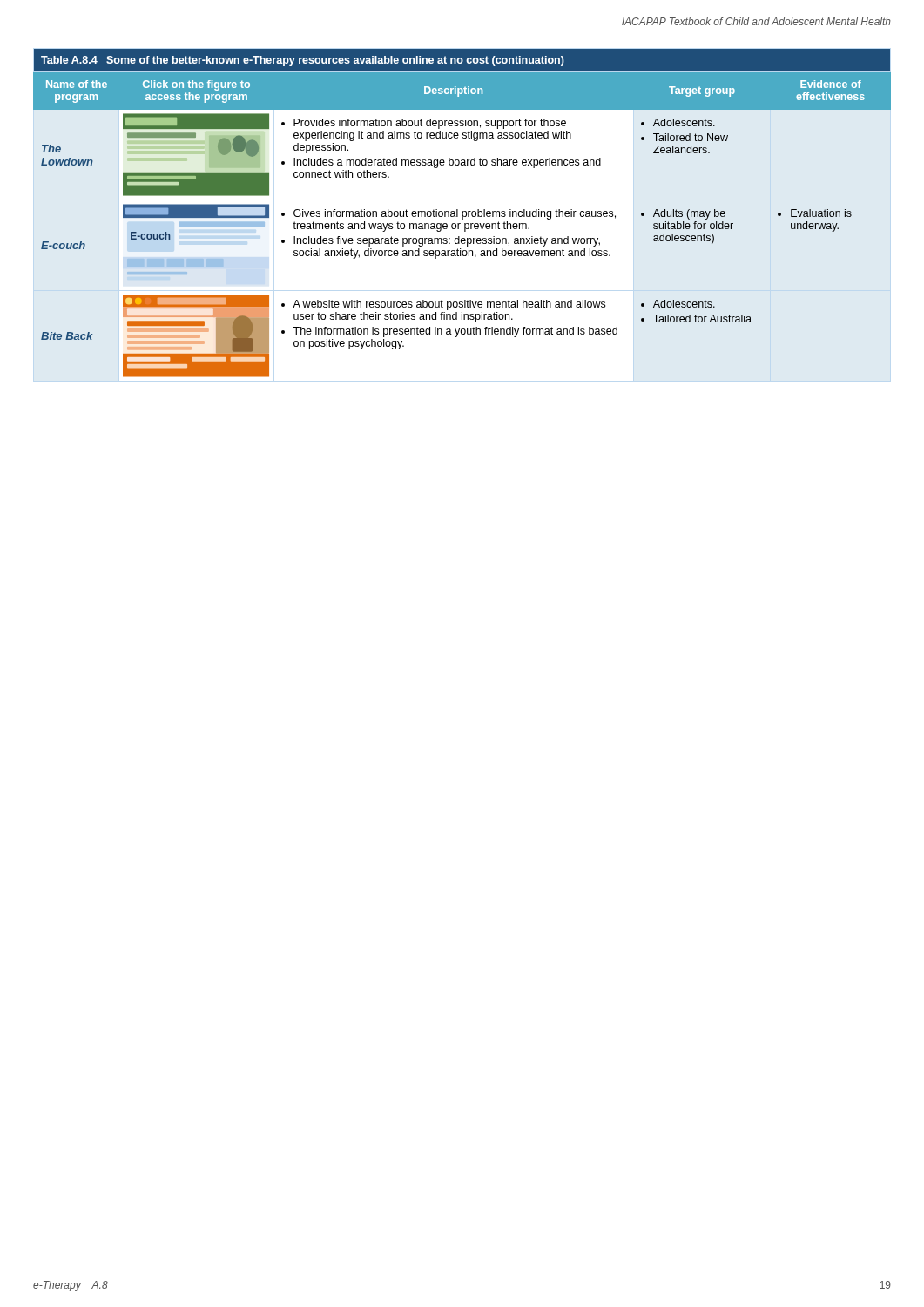
Task: Locate the table with the text "Click on the"
Action: tap(462, 215)
